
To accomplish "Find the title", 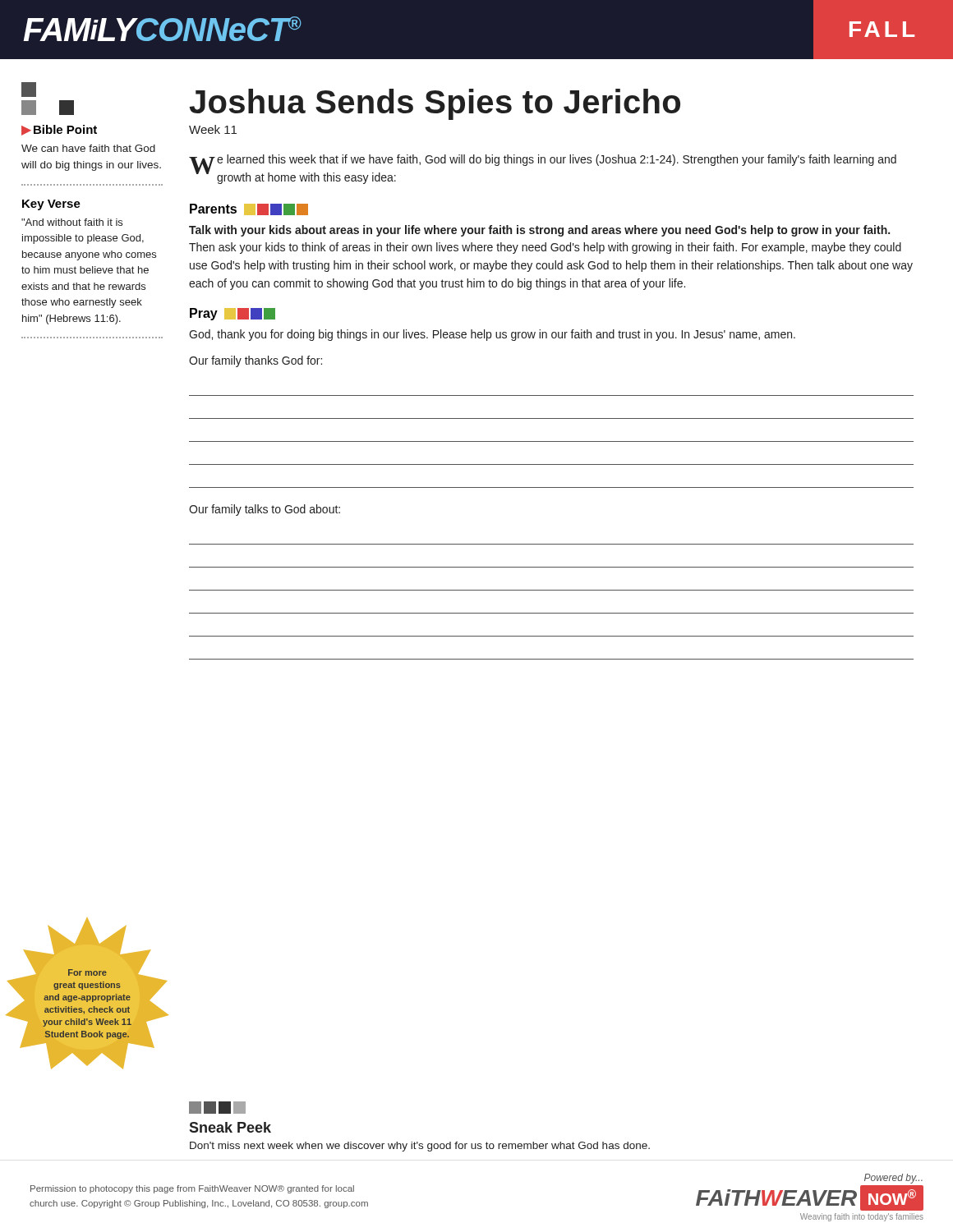I will (435, 102).
